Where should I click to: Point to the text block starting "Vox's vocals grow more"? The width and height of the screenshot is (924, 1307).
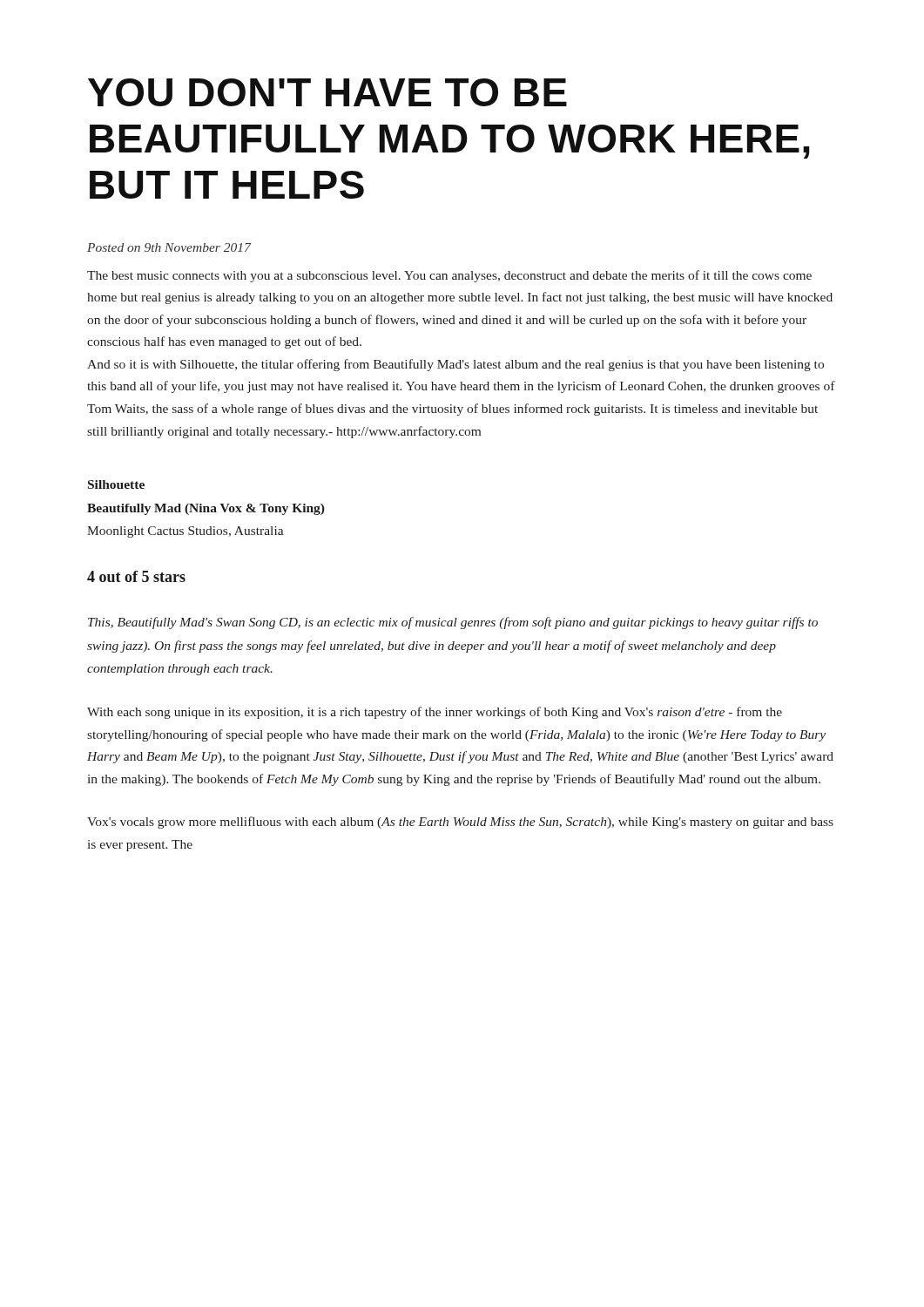(460, 833)
